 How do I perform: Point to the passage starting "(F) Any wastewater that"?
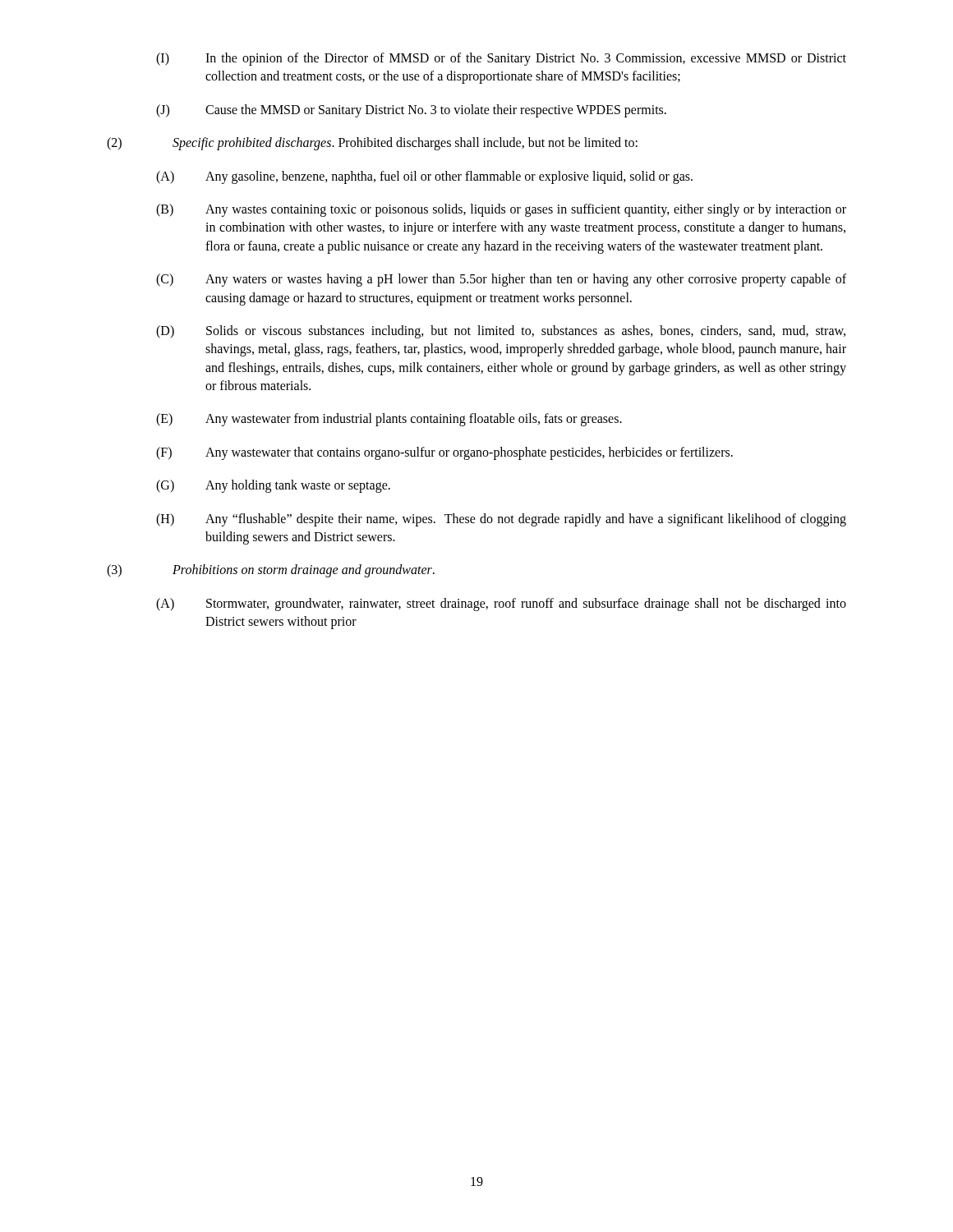(445, 453)
